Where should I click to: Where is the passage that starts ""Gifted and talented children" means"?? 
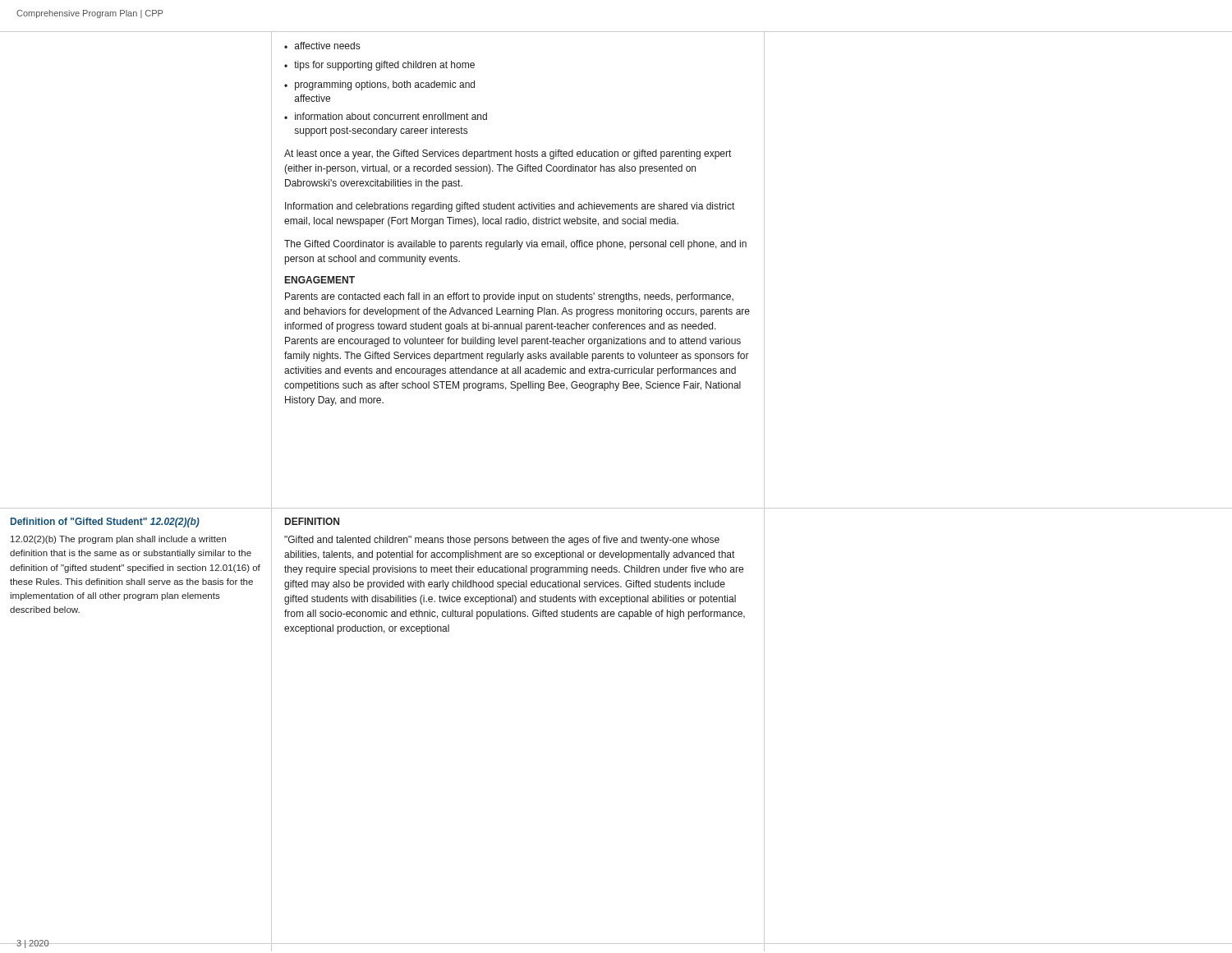click(515, 584)
